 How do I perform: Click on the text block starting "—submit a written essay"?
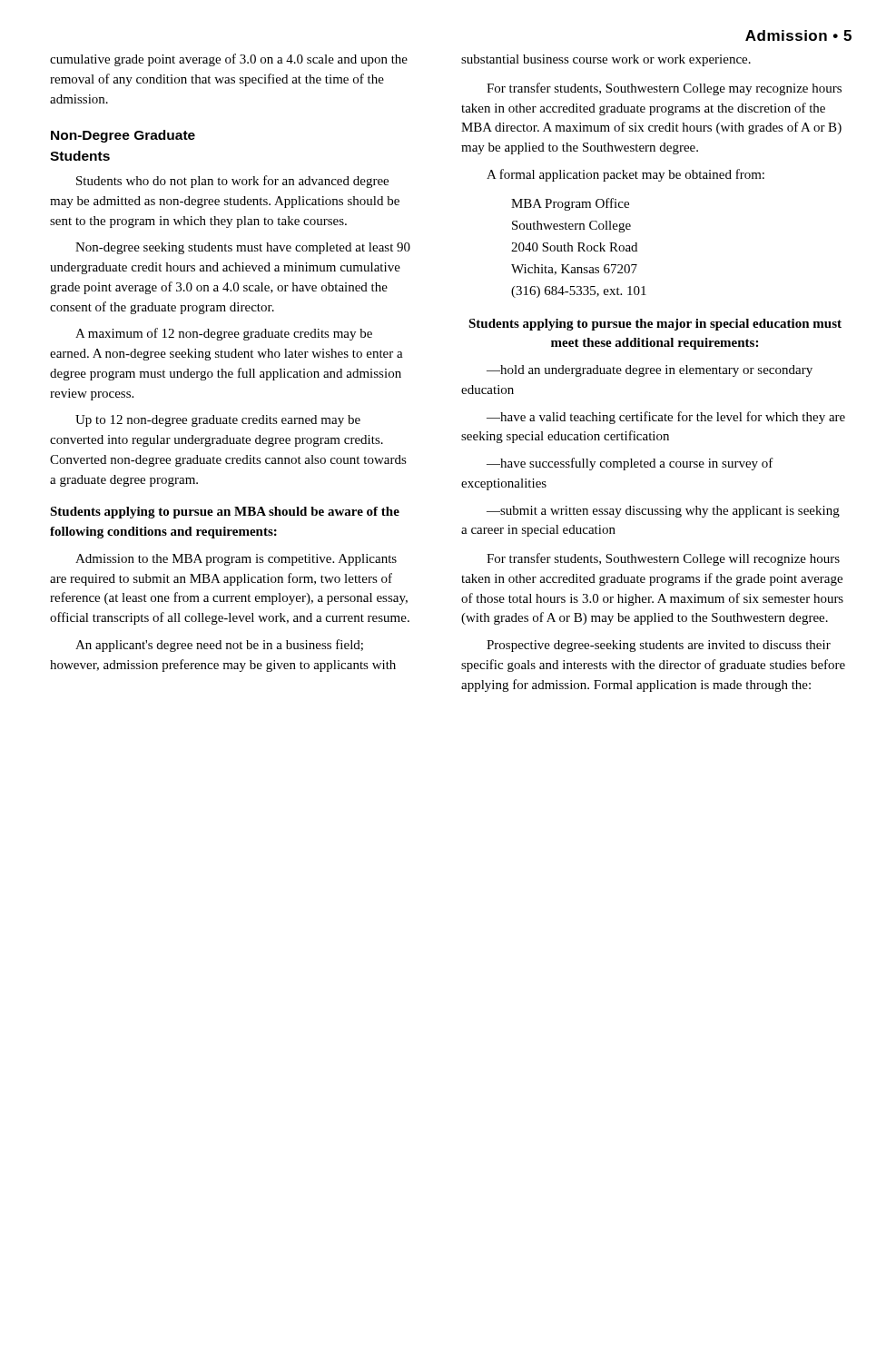[655, 521]
